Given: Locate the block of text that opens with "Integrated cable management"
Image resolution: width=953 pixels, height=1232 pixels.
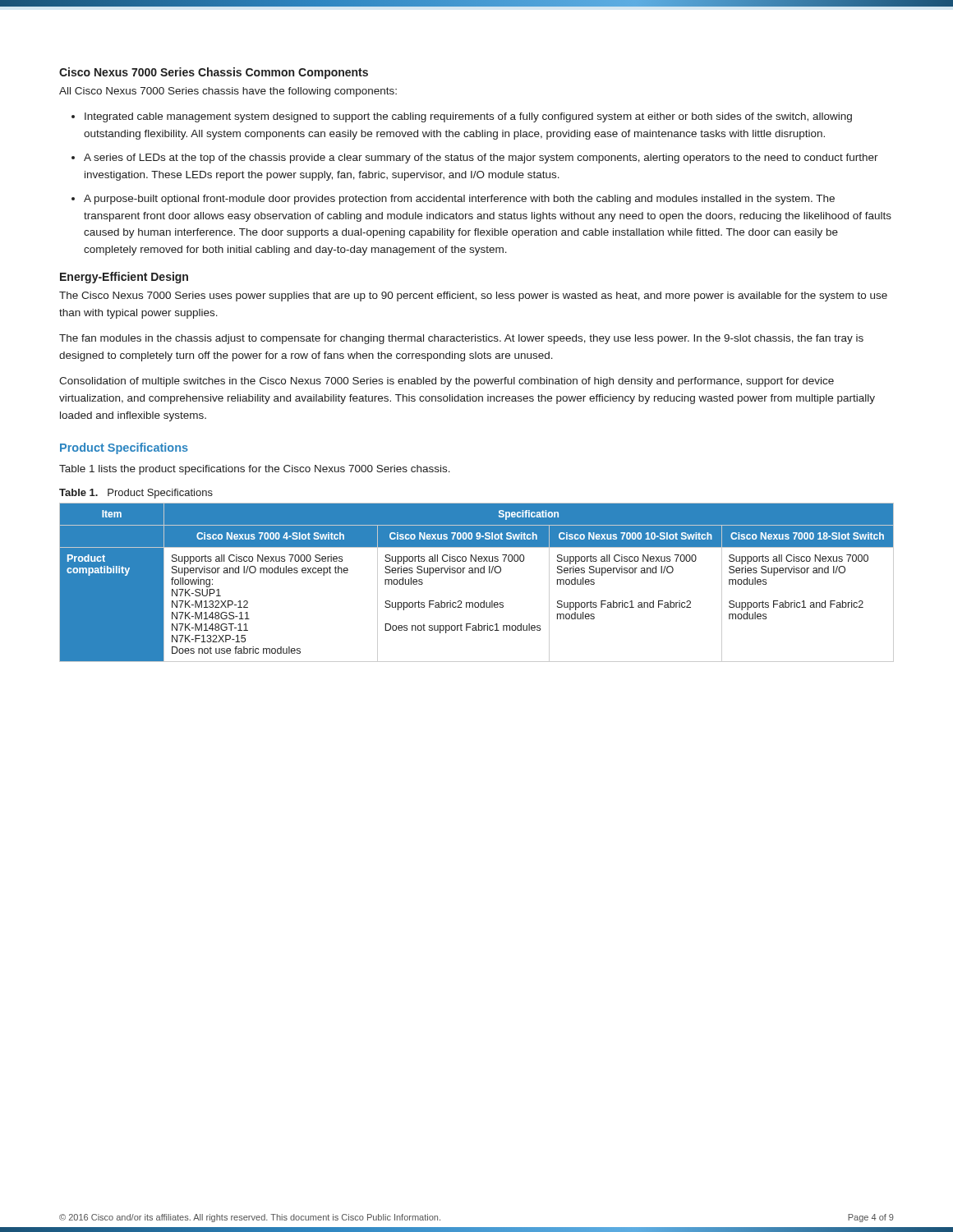Looking at the screenshot, I should click(x=468, y=125).
